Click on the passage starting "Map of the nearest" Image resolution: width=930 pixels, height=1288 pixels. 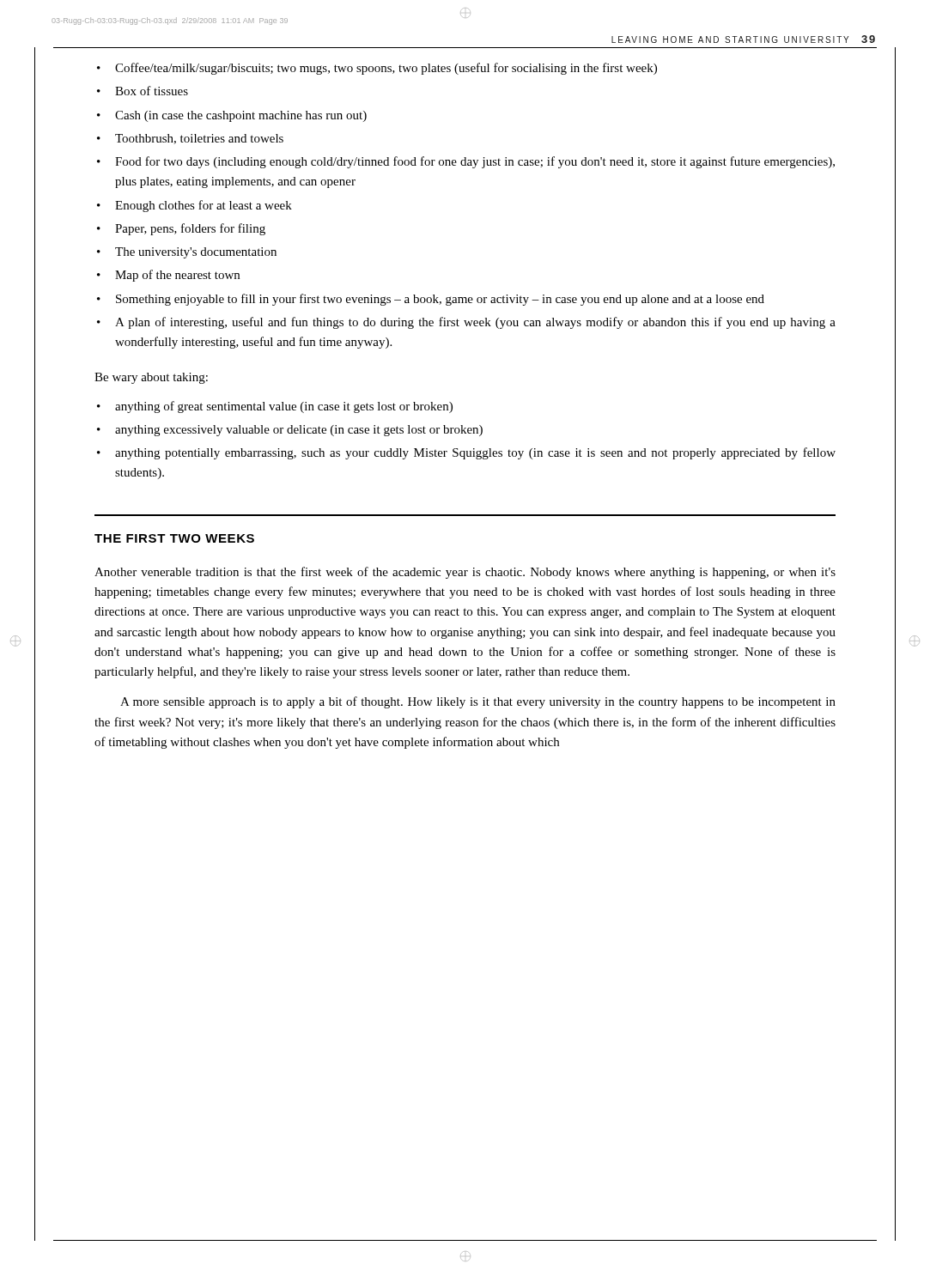tap(178, 275)
